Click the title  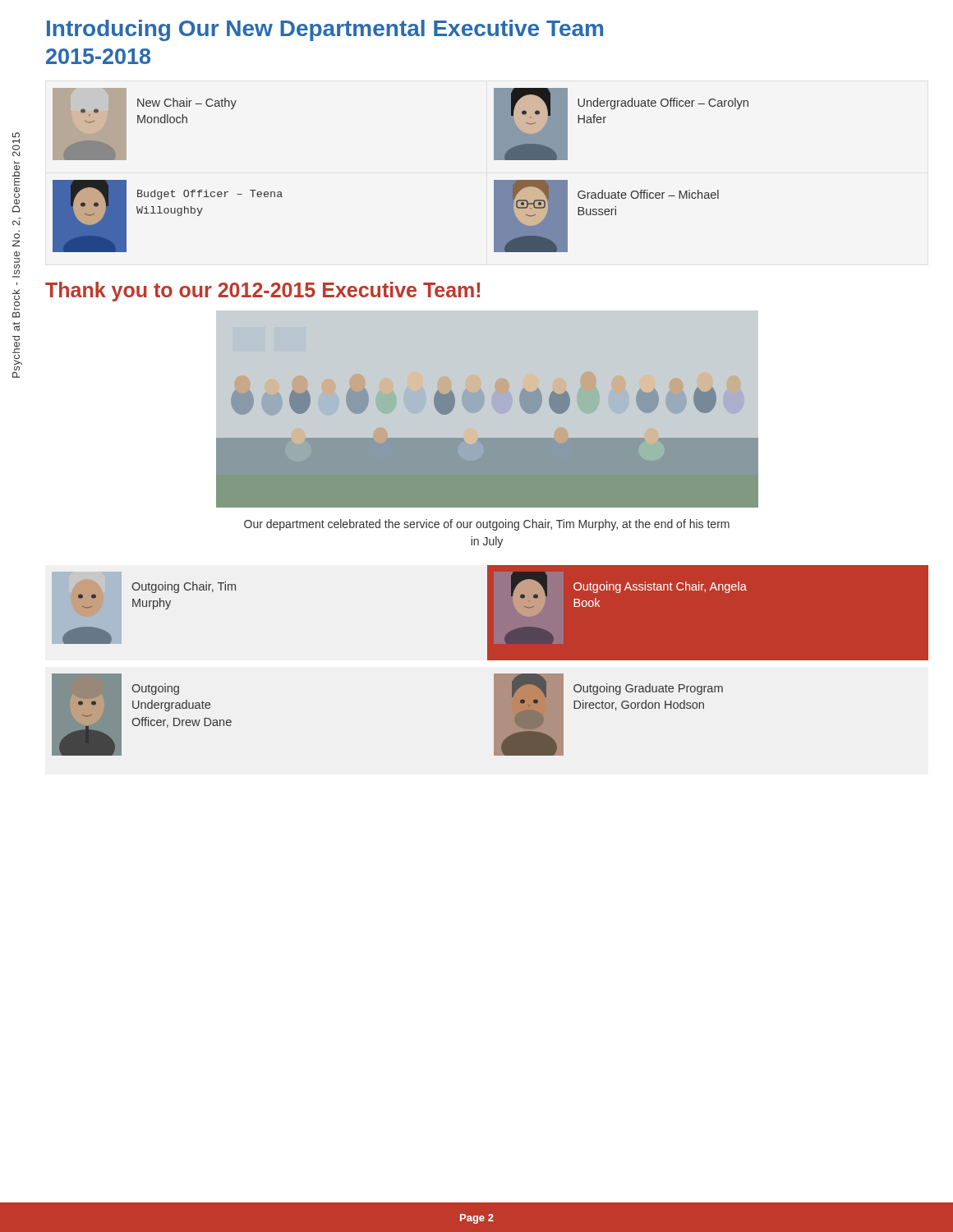point(487,42)
